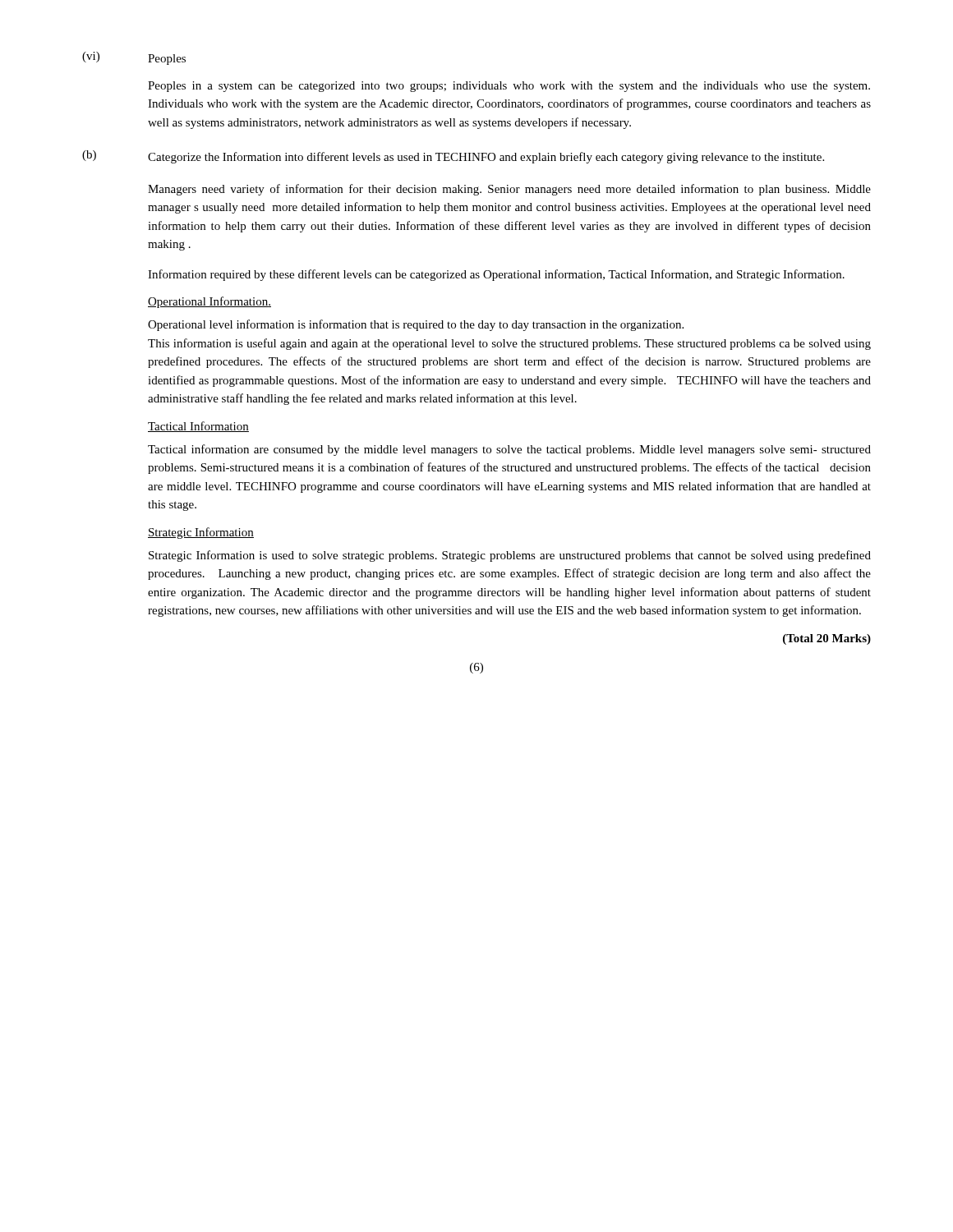Viewport: 953px width, 1232px height.
Task: Find the text block that says "Strategic Information is"
Action: (509, 583)
